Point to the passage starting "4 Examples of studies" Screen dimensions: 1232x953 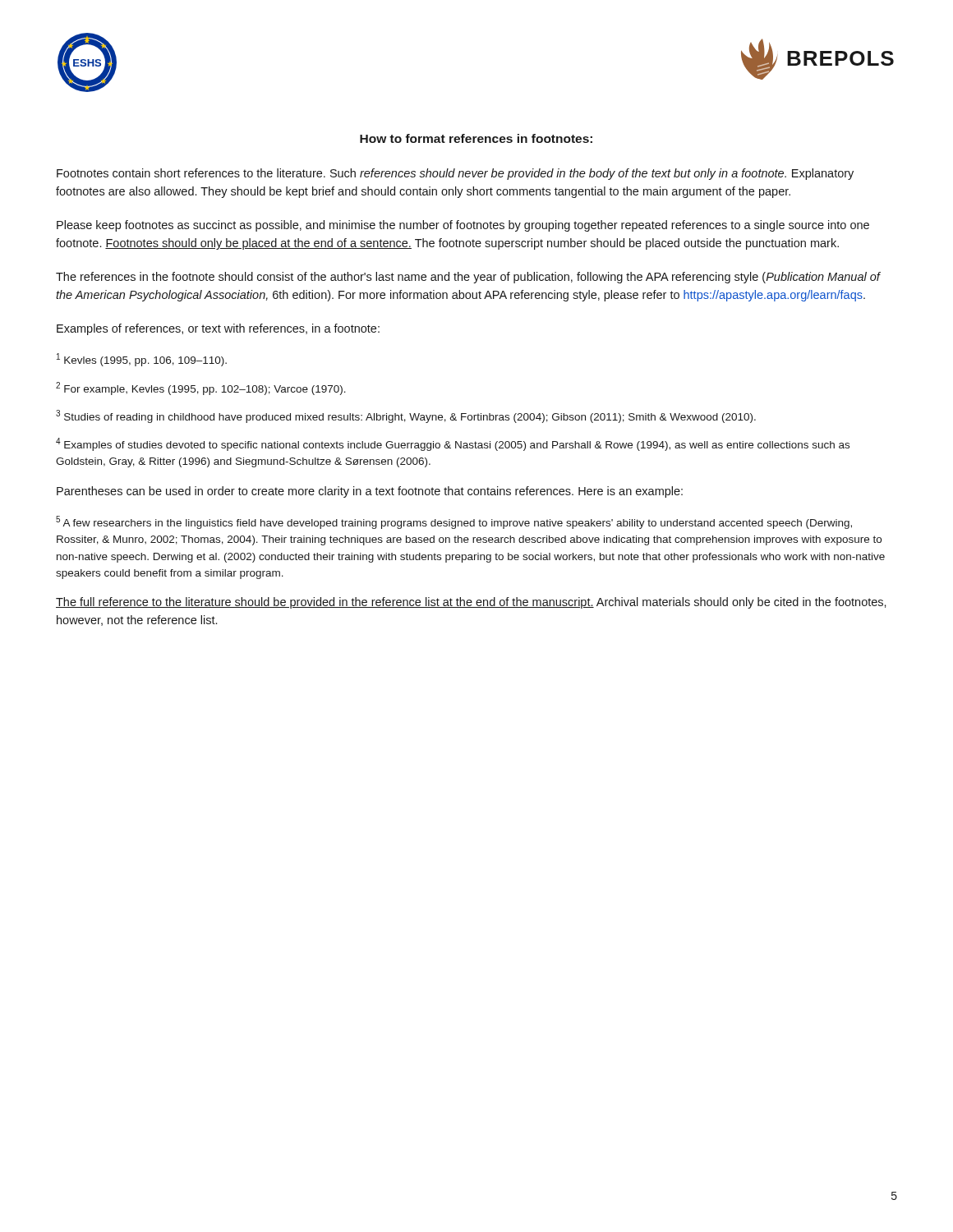point(453,452)
